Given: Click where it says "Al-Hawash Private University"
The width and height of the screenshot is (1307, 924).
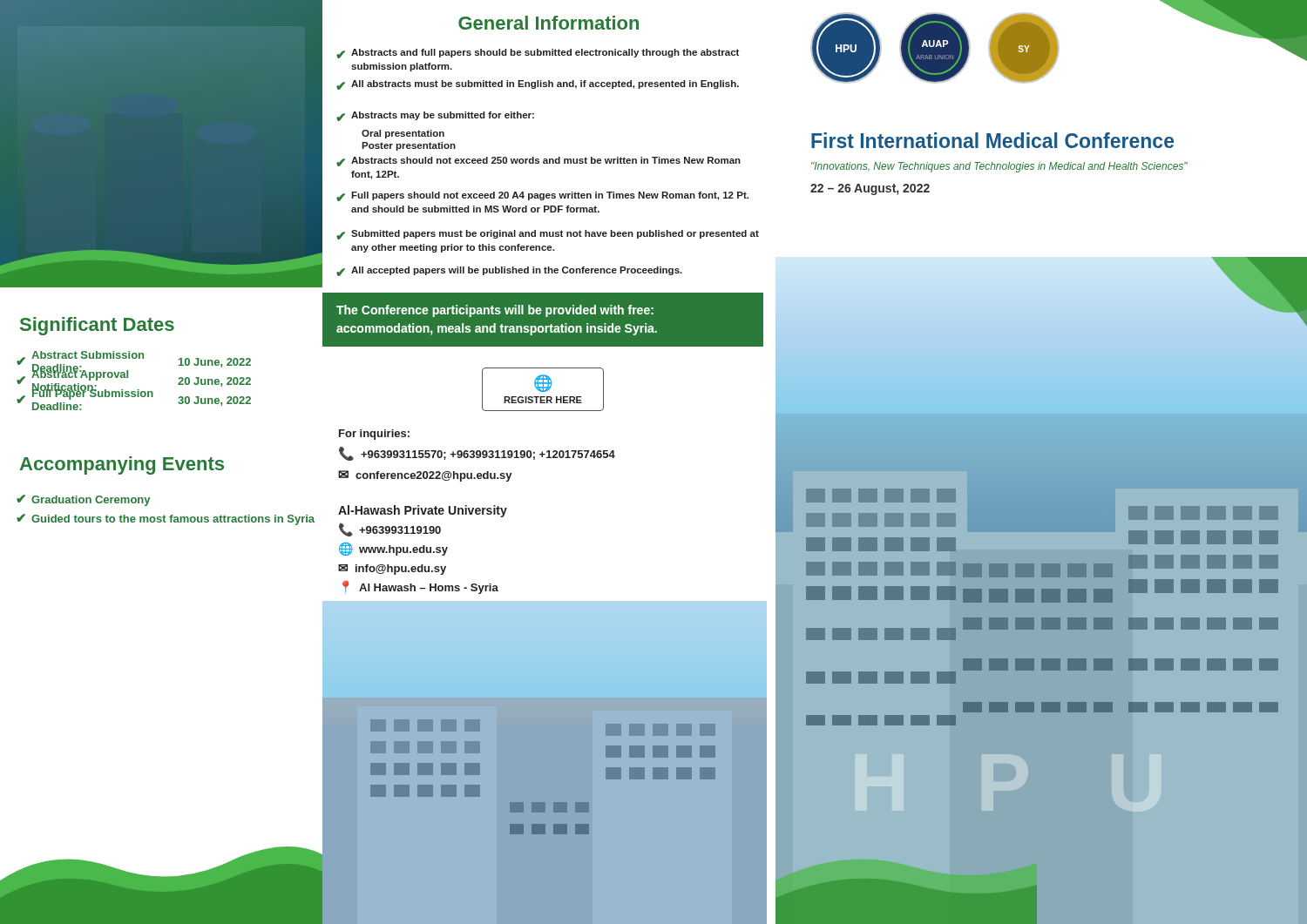Looking at the screenshot, I should (422, 510).
